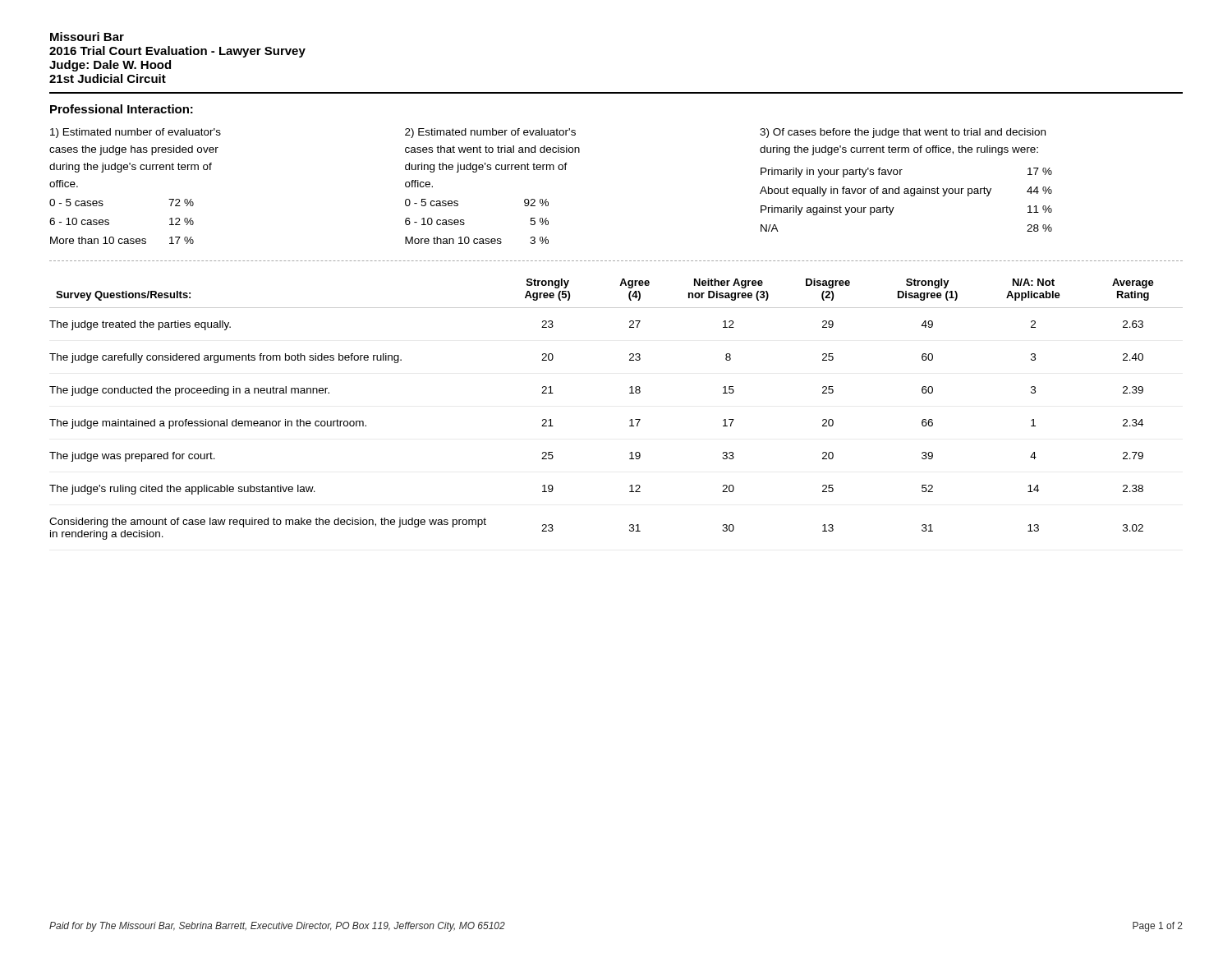This screenshot has width=1232, height=953.
Task: Locate the text block that reads "1) Estimated number of evaluator's"
Action: click(x=136, y=133)
